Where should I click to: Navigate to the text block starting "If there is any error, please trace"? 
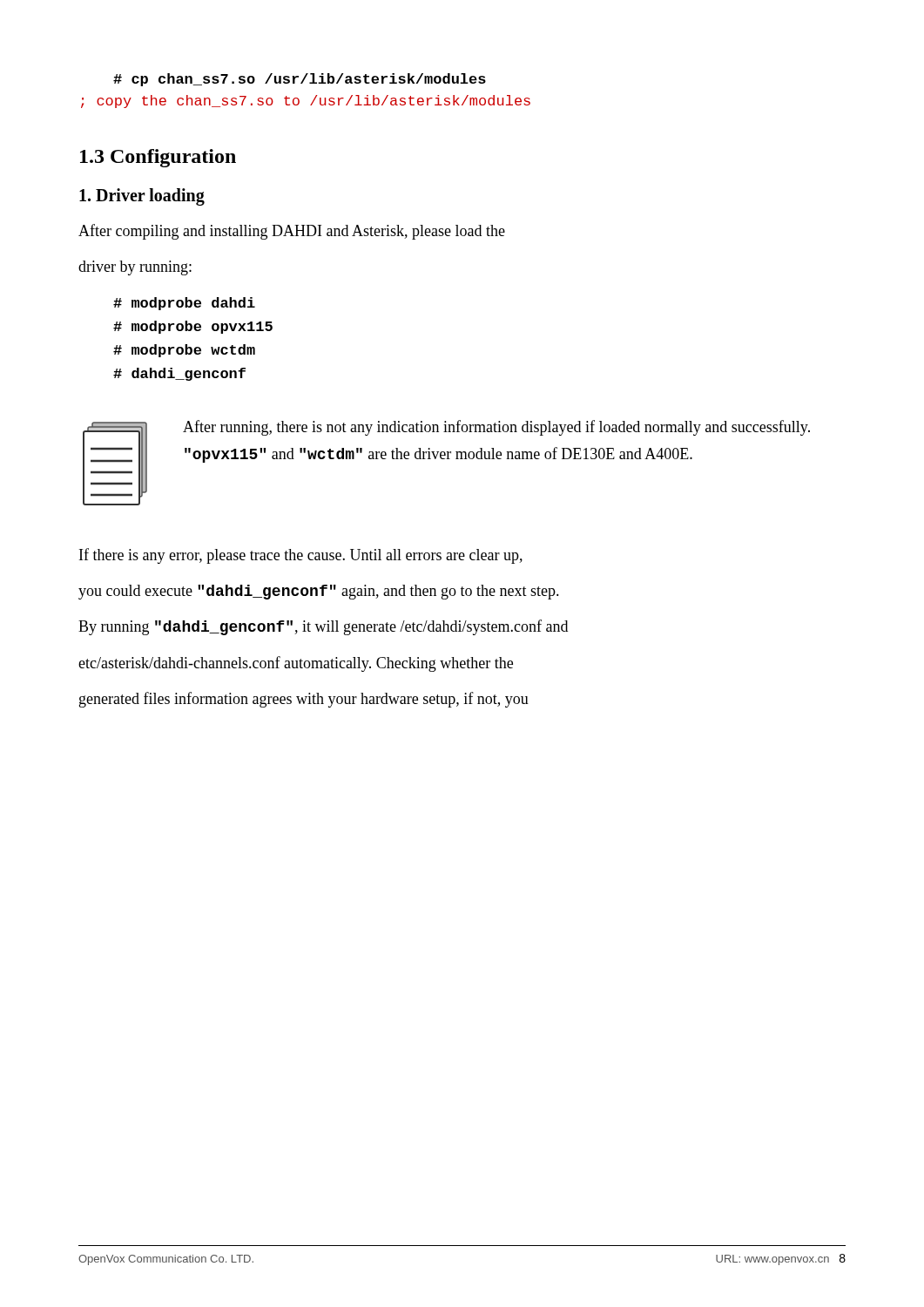pyautogui.click(x=301, y=555)
